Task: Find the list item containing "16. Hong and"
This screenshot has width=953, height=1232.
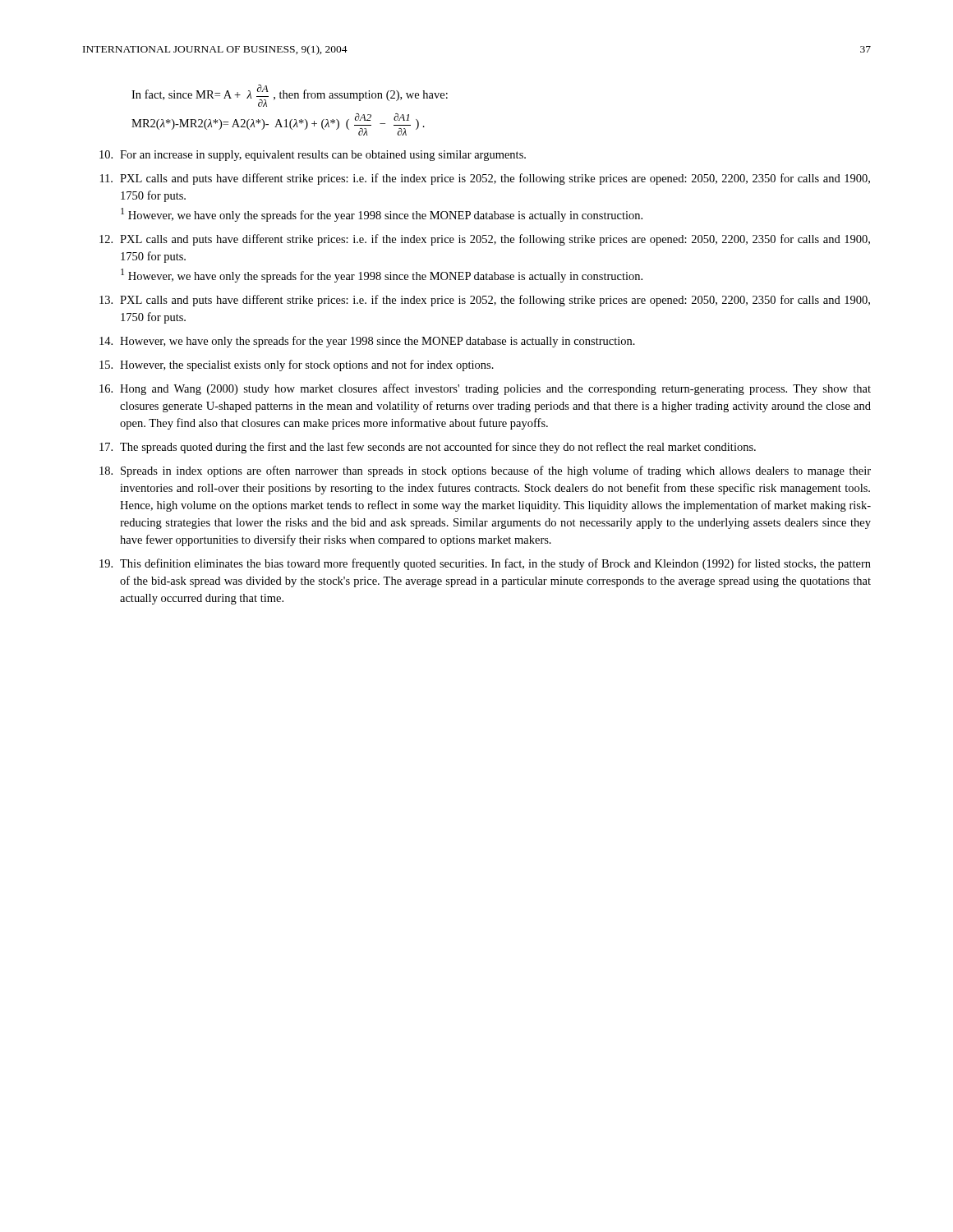Action: pos(476,406)
